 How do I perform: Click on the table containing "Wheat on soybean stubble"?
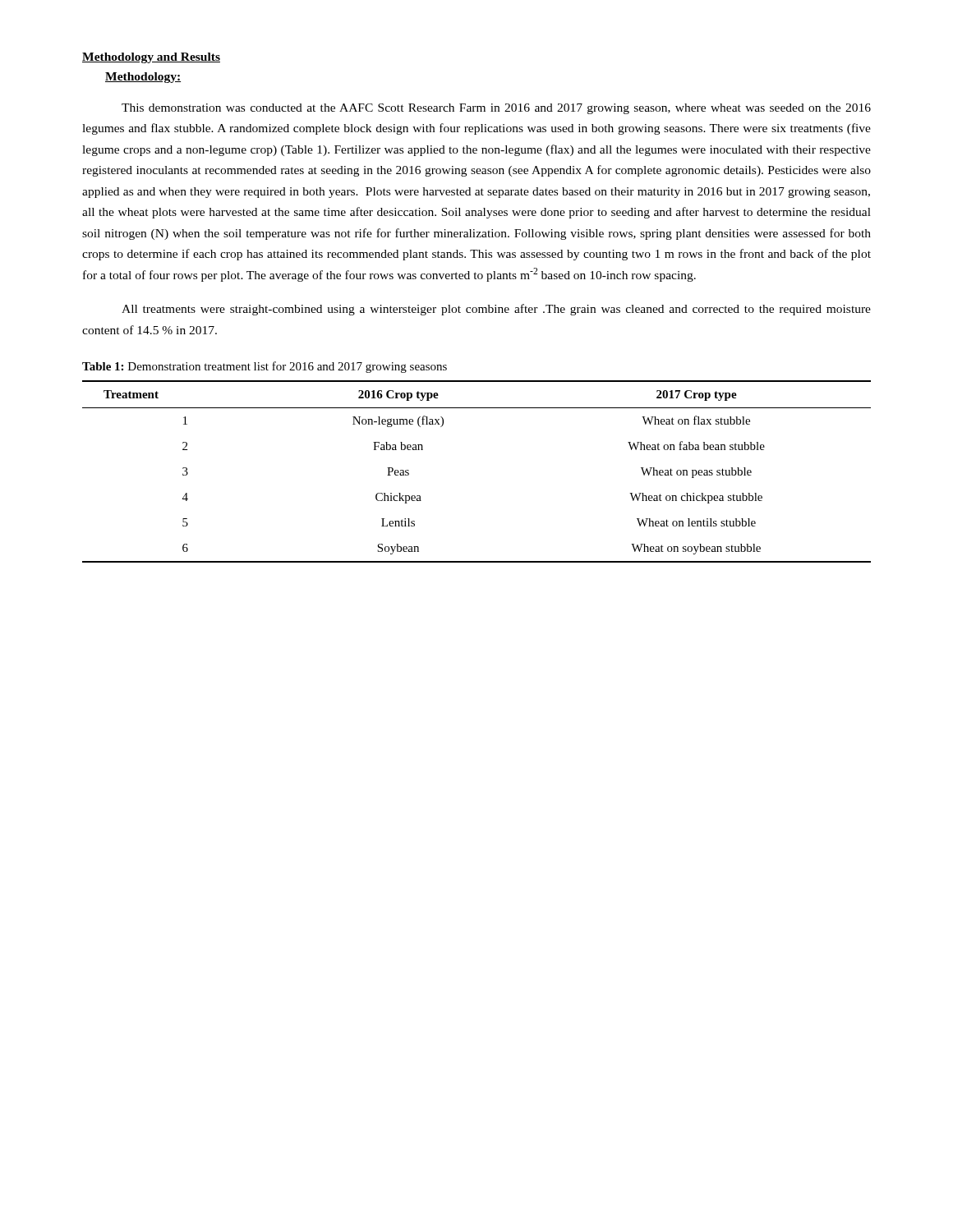coord(476,472)
